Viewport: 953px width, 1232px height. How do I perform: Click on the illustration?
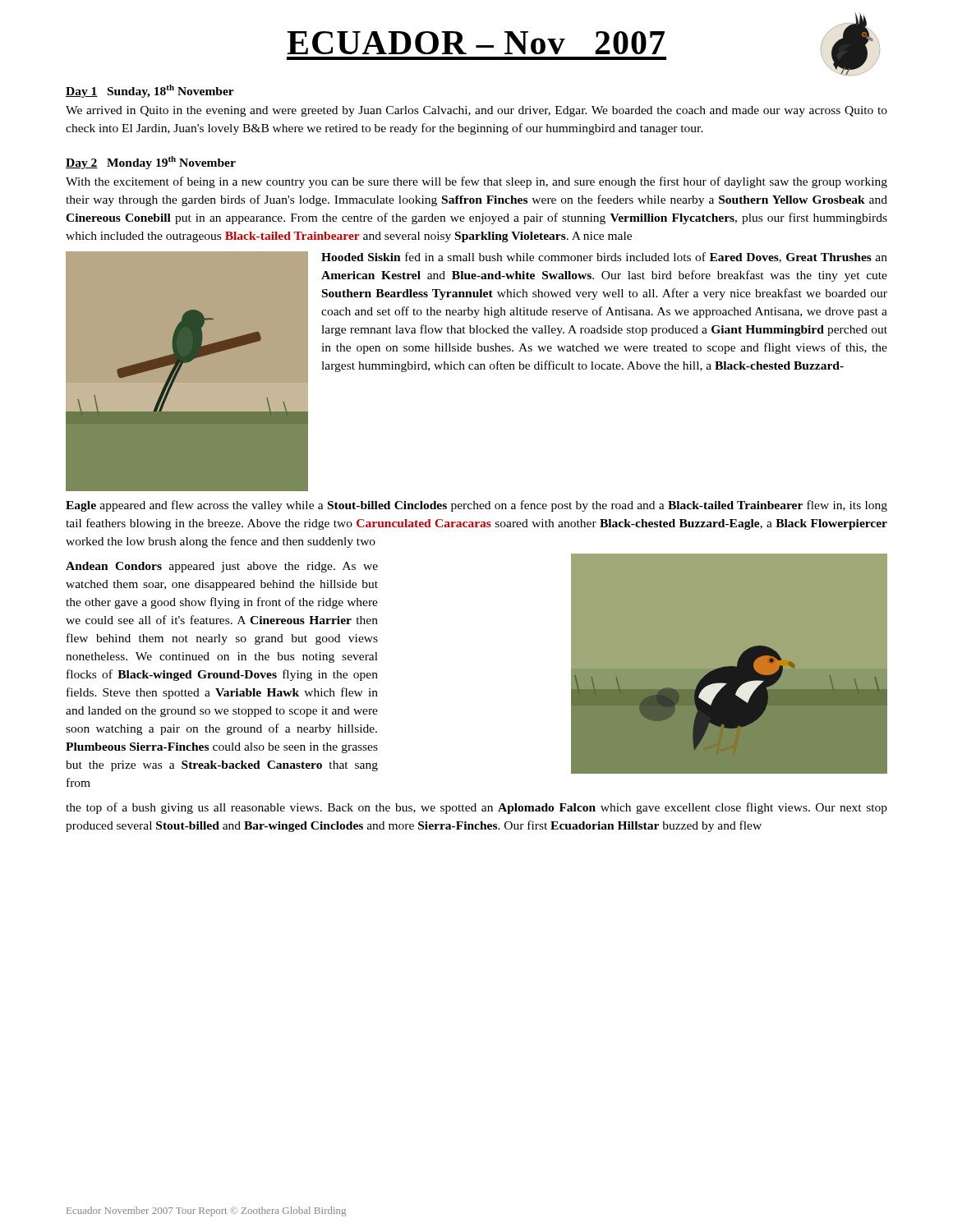pos(850,47)
